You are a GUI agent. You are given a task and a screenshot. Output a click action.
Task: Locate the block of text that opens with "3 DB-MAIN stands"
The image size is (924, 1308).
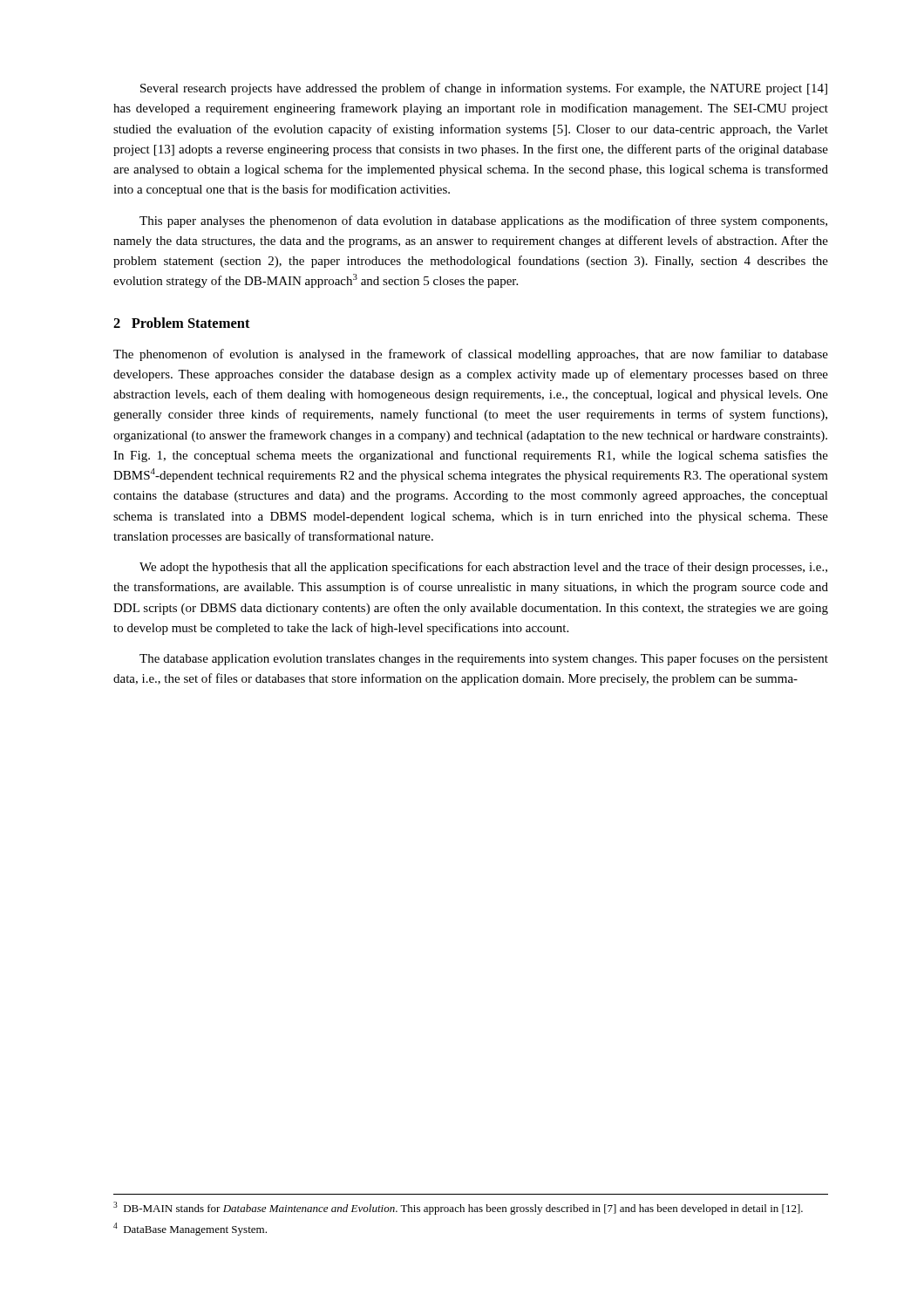point(471,1208)
